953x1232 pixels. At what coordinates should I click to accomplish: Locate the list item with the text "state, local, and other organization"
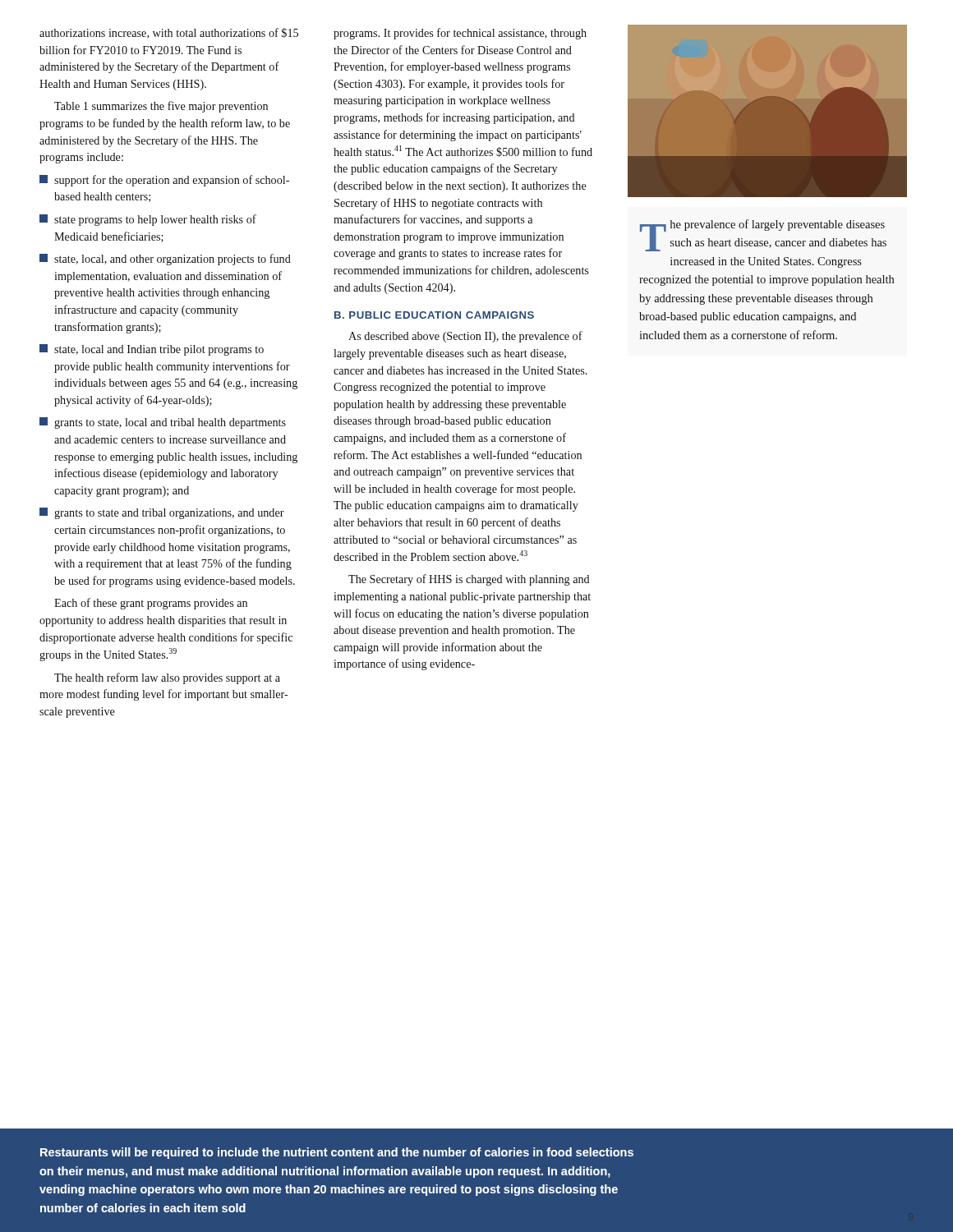tap(170, 293)
